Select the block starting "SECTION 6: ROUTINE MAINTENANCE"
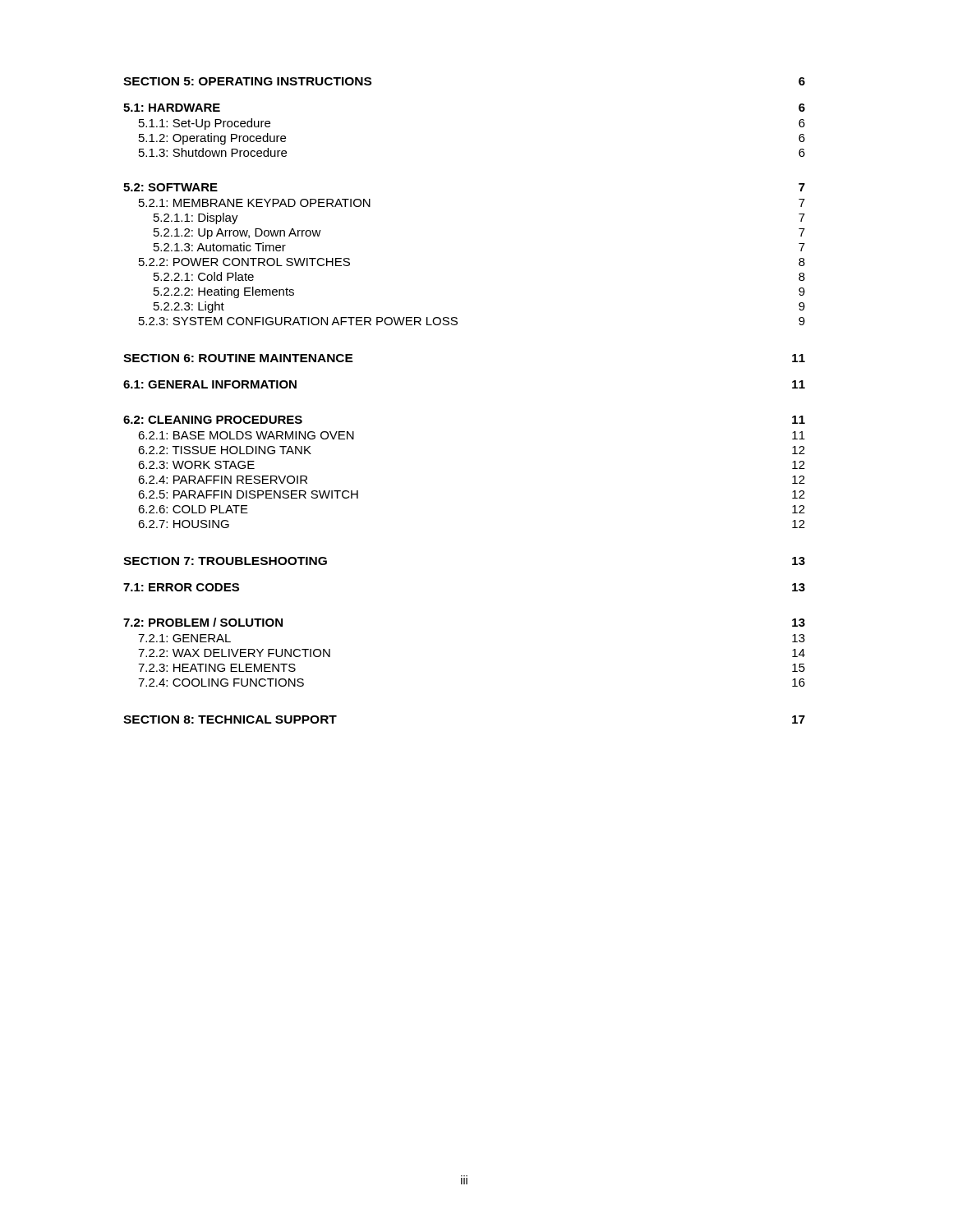This screenshot has height=1232, width=953. [x=236, y=358]
